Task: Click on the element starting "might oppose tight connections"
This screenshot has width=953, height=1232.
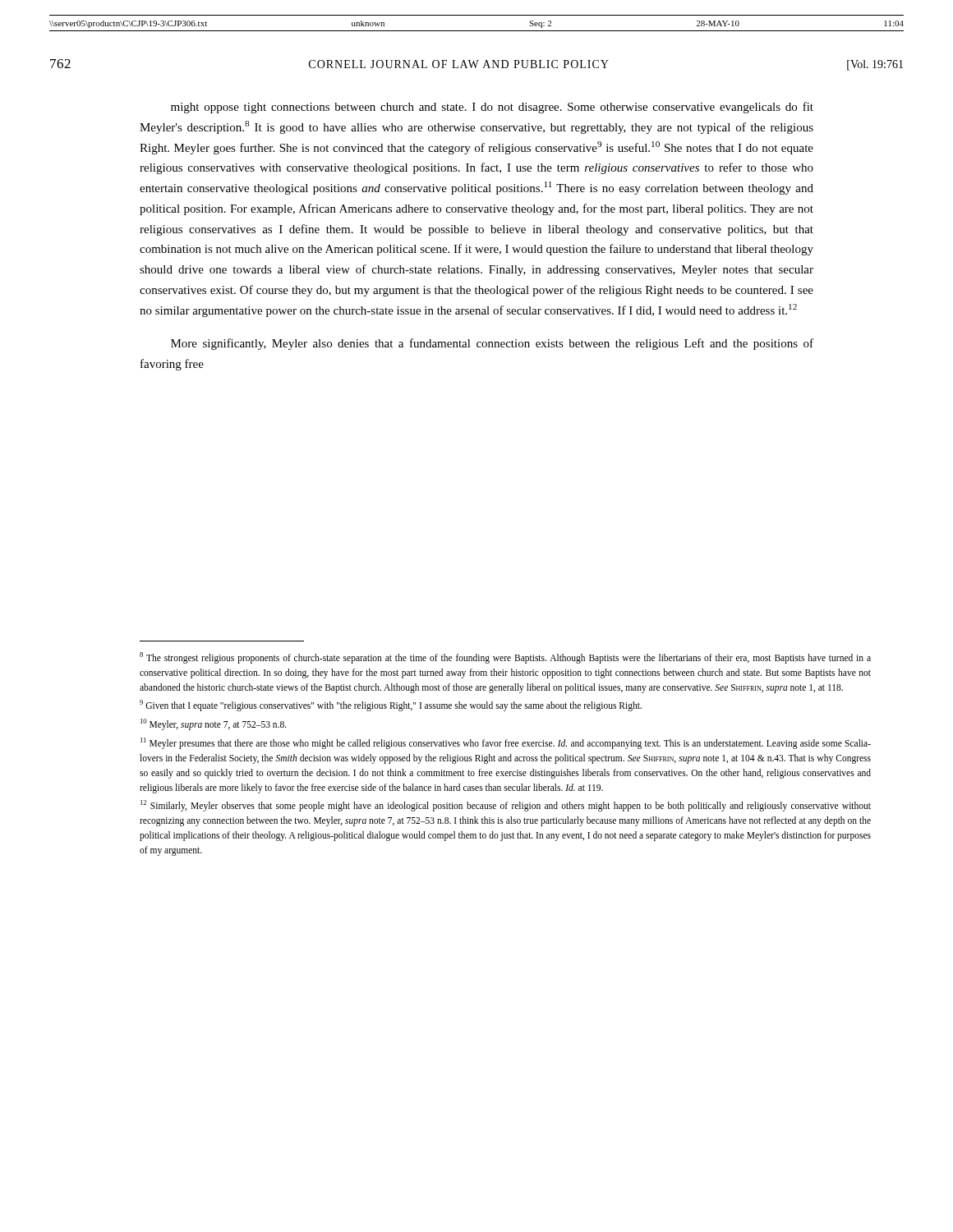Action: click(476, 236)
